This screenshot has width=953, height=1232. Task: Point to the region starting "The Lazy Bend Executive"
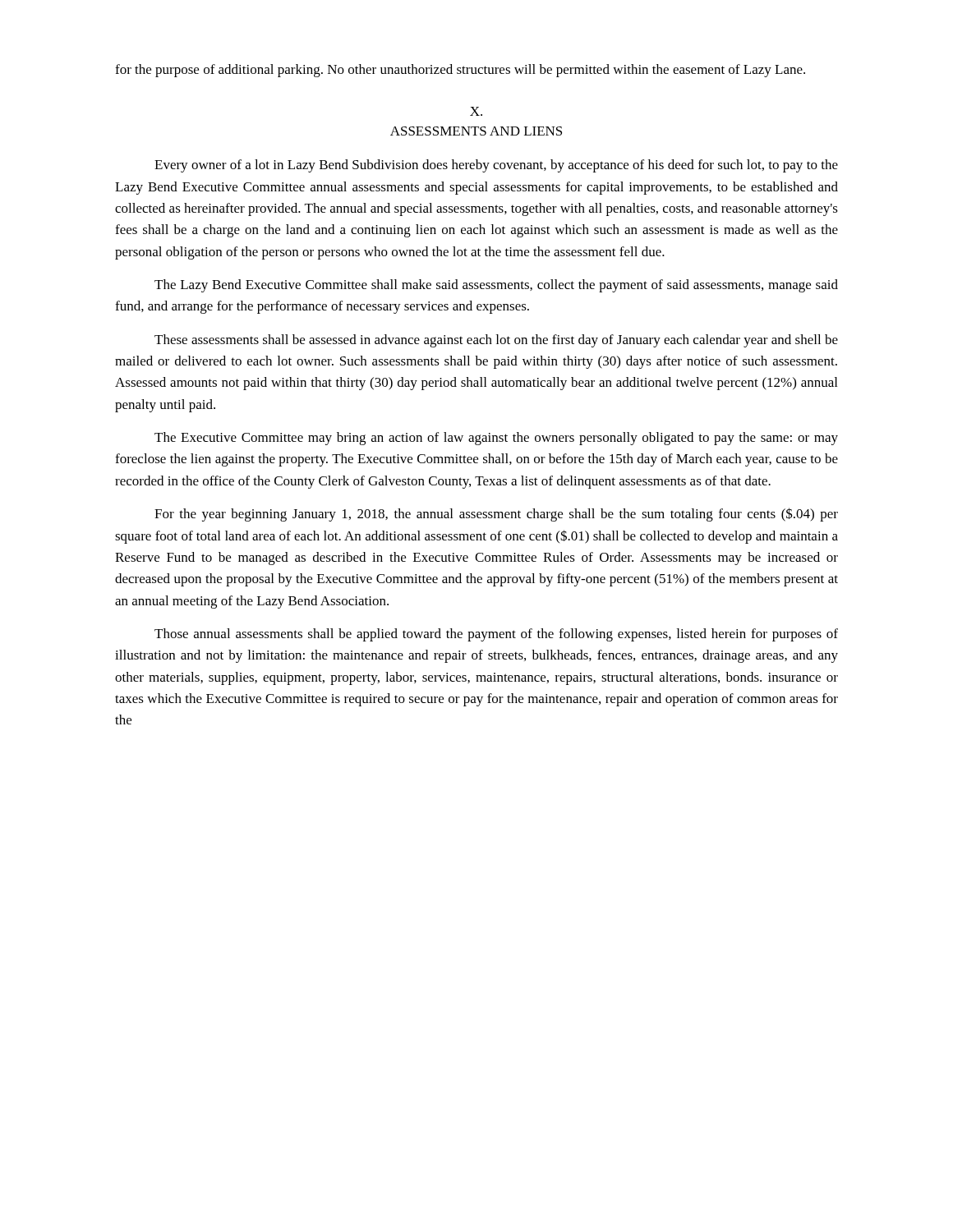(x=476, y=296)
